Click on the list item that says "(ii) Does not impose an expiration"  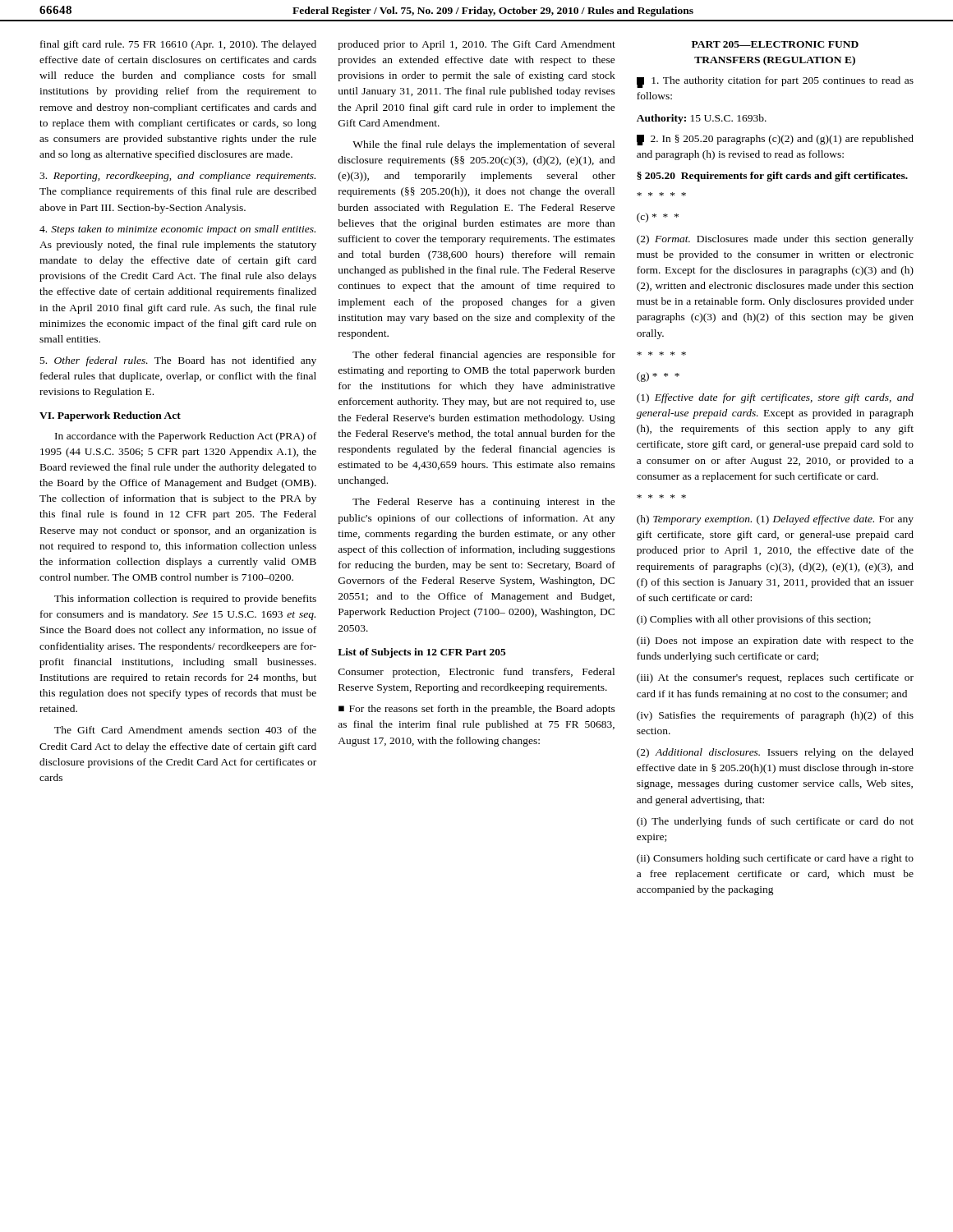pos(775,648)
